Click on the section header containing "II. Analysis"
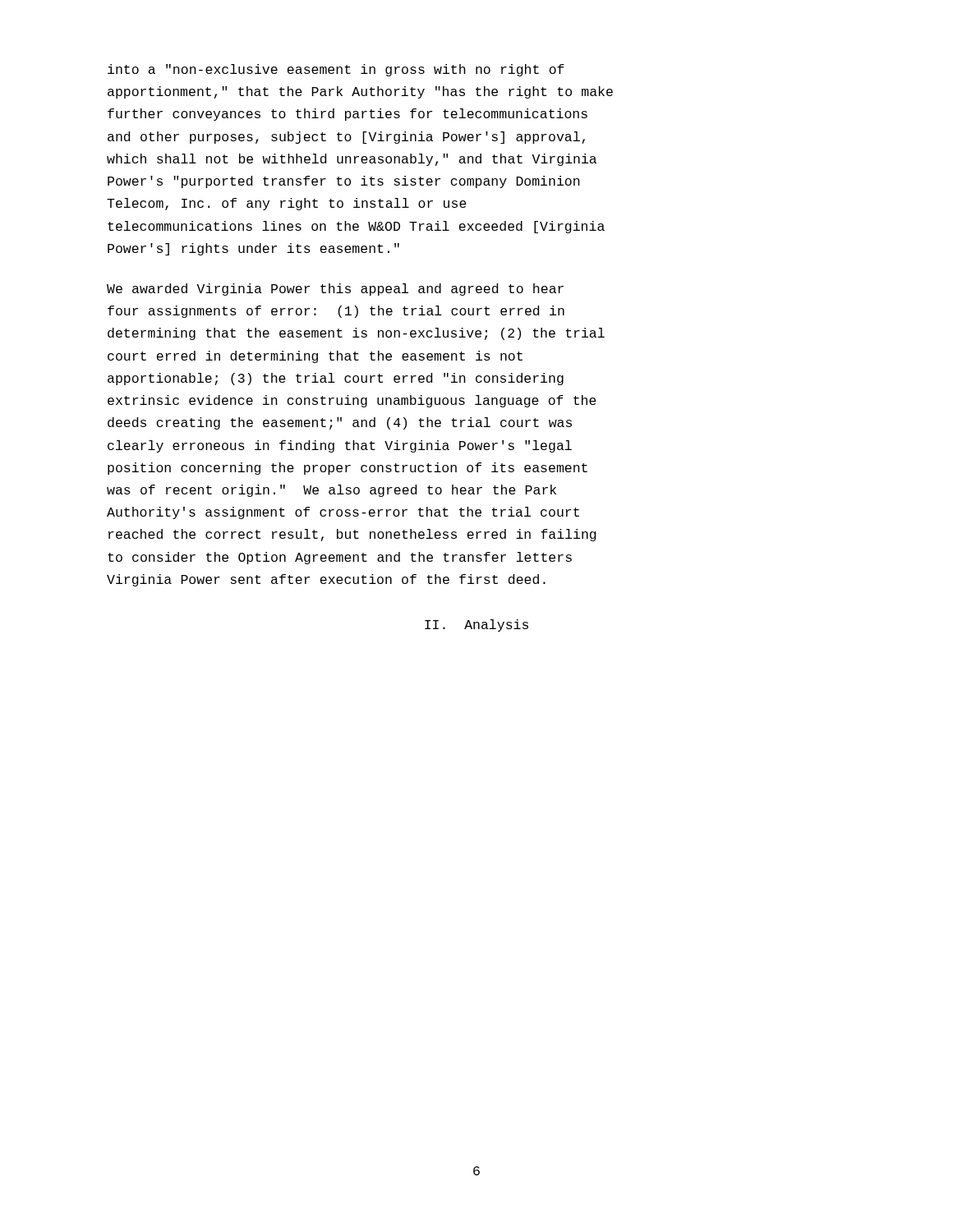This screenshot has width=953, height=1232. [x=476, y=625]
